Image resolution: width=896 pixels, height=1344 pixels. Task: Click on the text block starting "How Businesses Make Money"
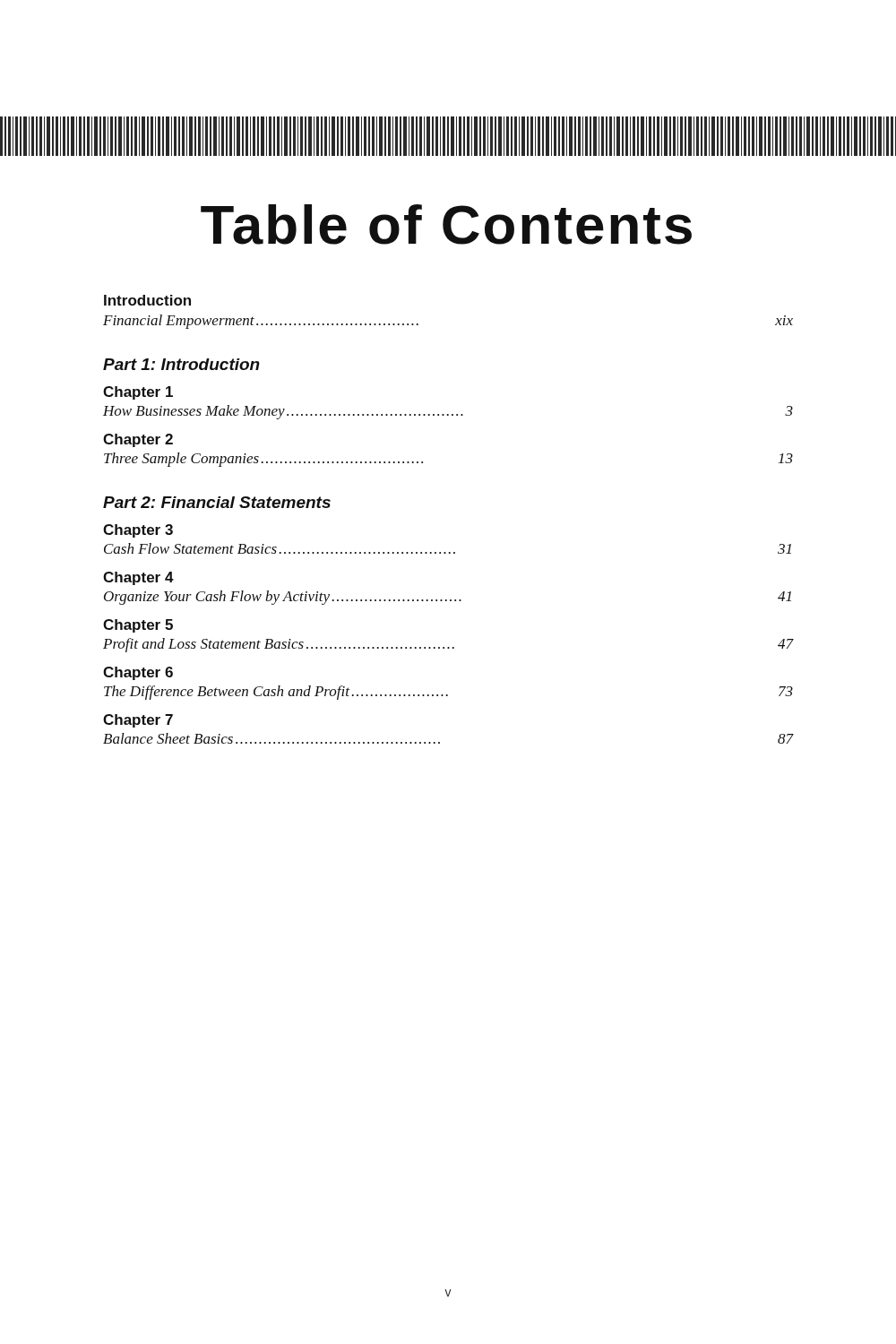point(448,411)
